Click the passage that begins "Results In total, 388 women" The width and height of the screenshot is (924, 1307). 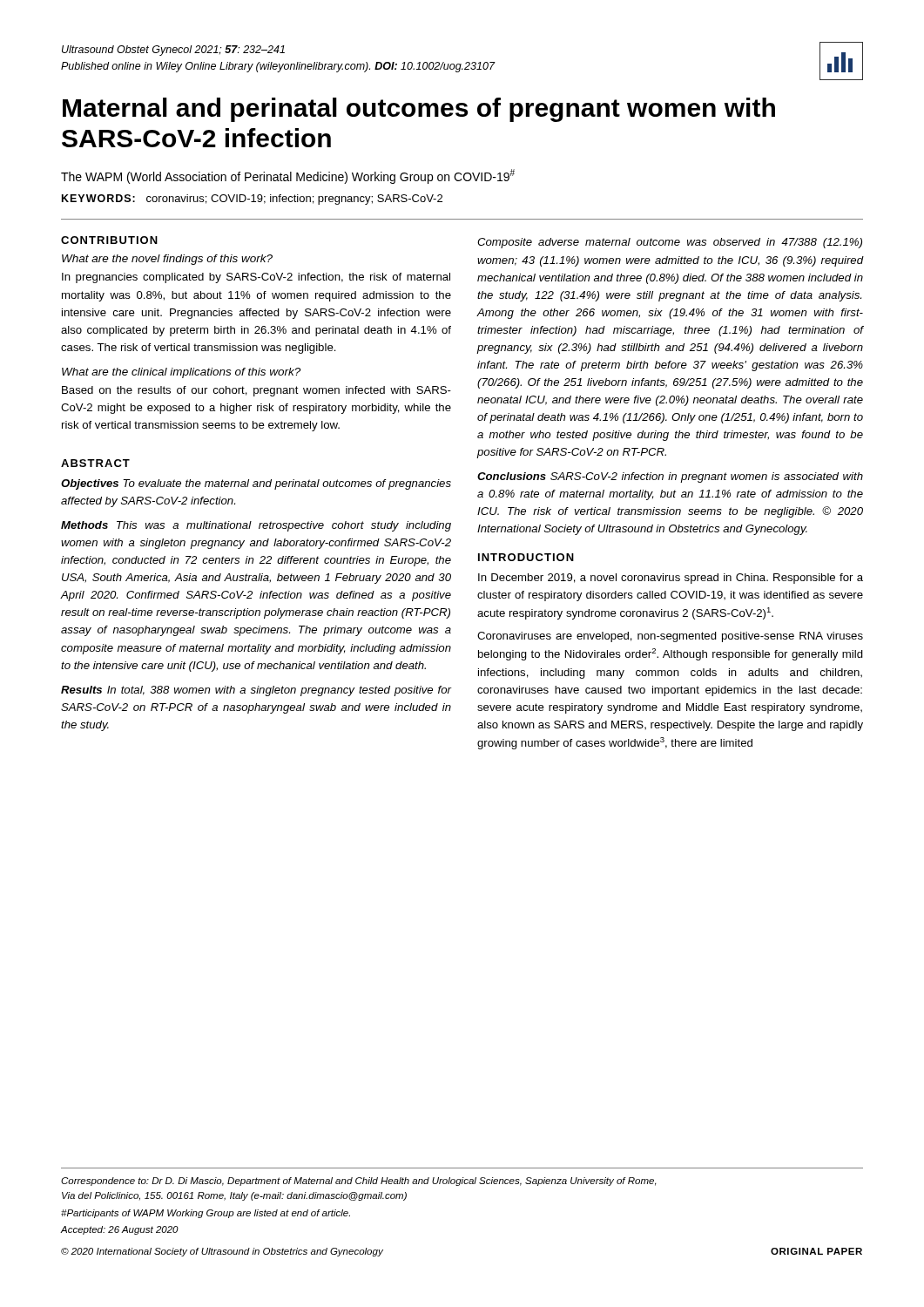tap(256, 707)
